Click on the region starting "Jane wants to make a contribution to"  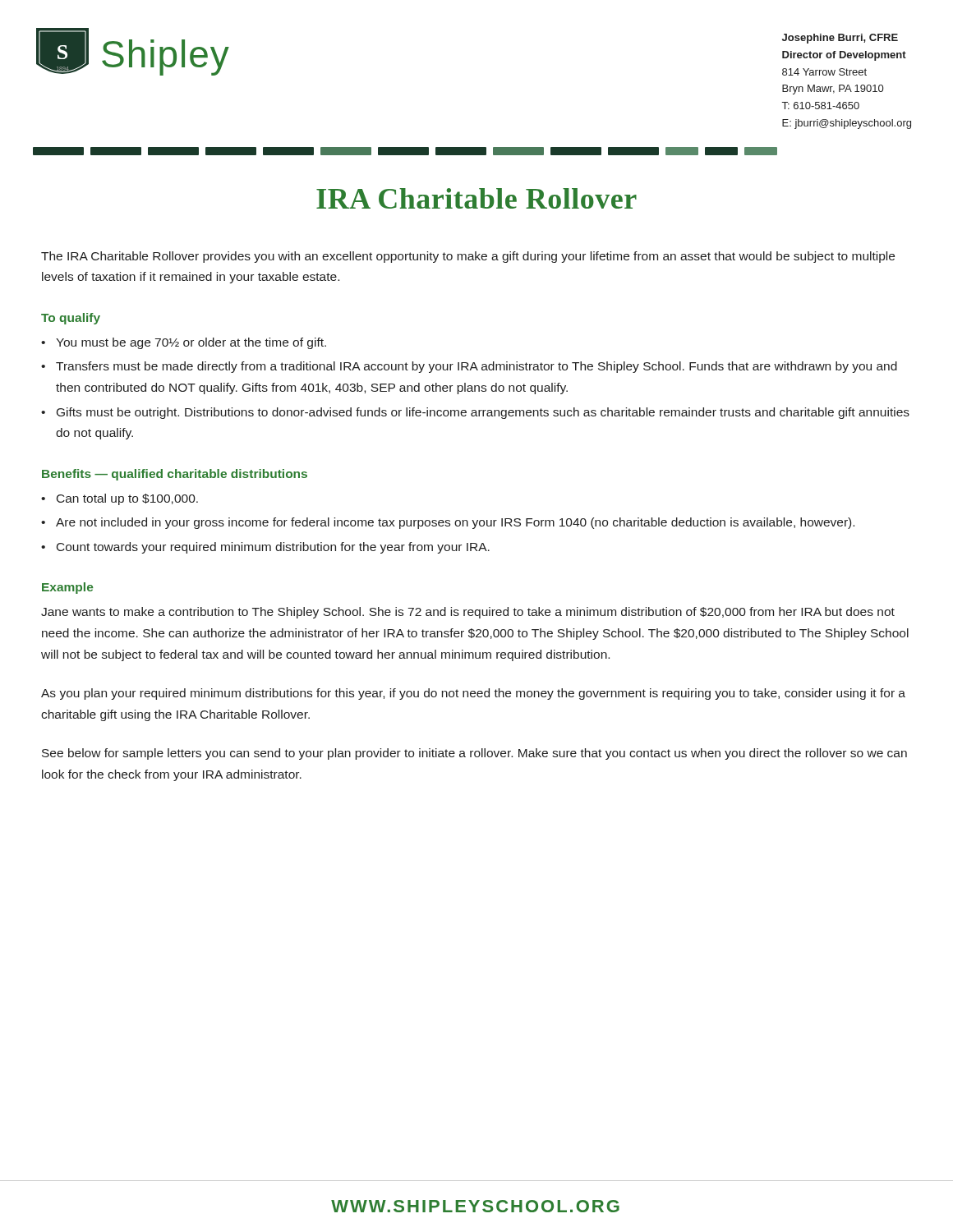coord(475,633)
